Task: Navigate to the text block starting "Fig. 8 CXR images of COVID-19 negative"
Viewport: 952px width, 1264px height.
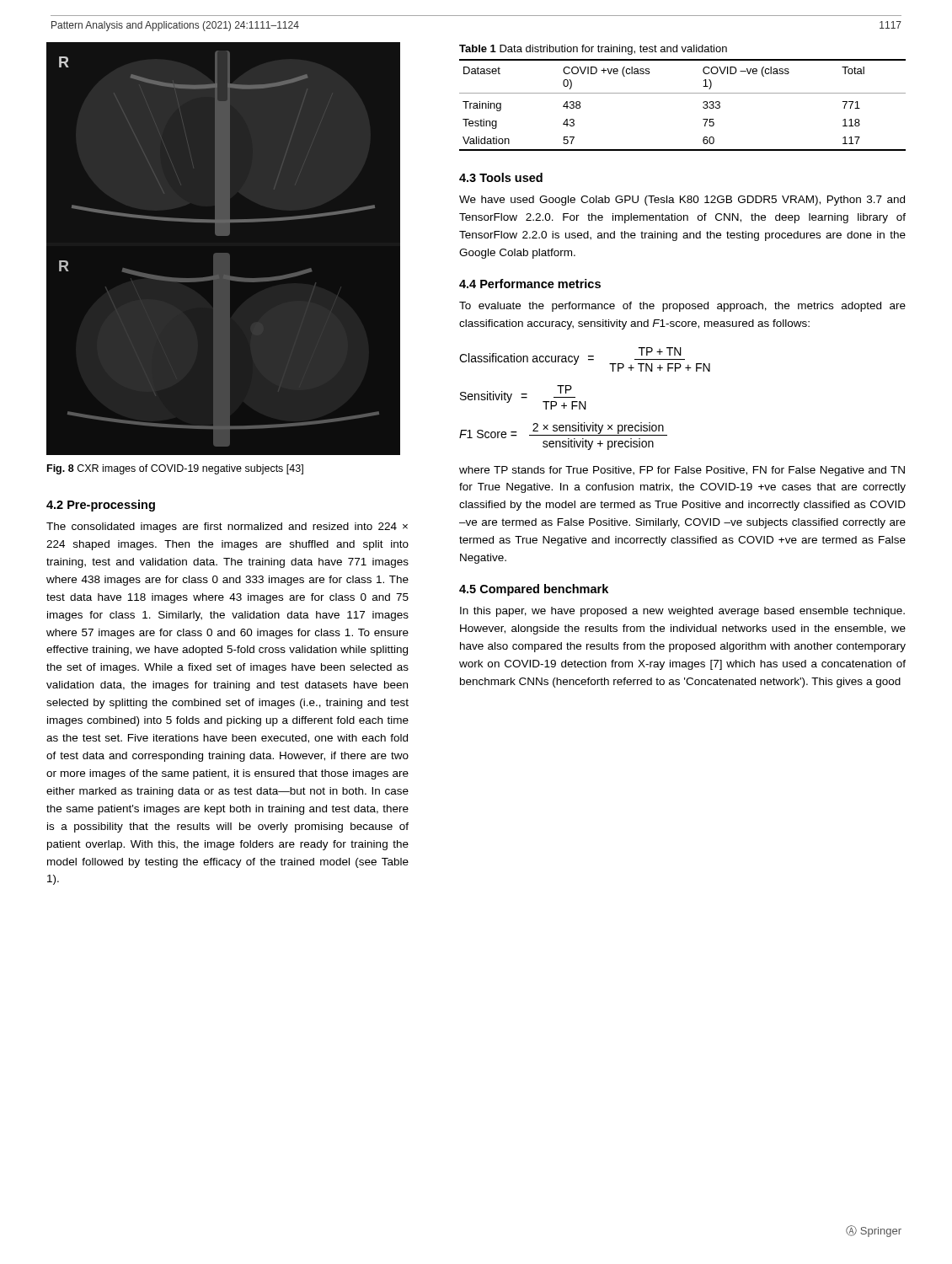Action: coord(175,469)
